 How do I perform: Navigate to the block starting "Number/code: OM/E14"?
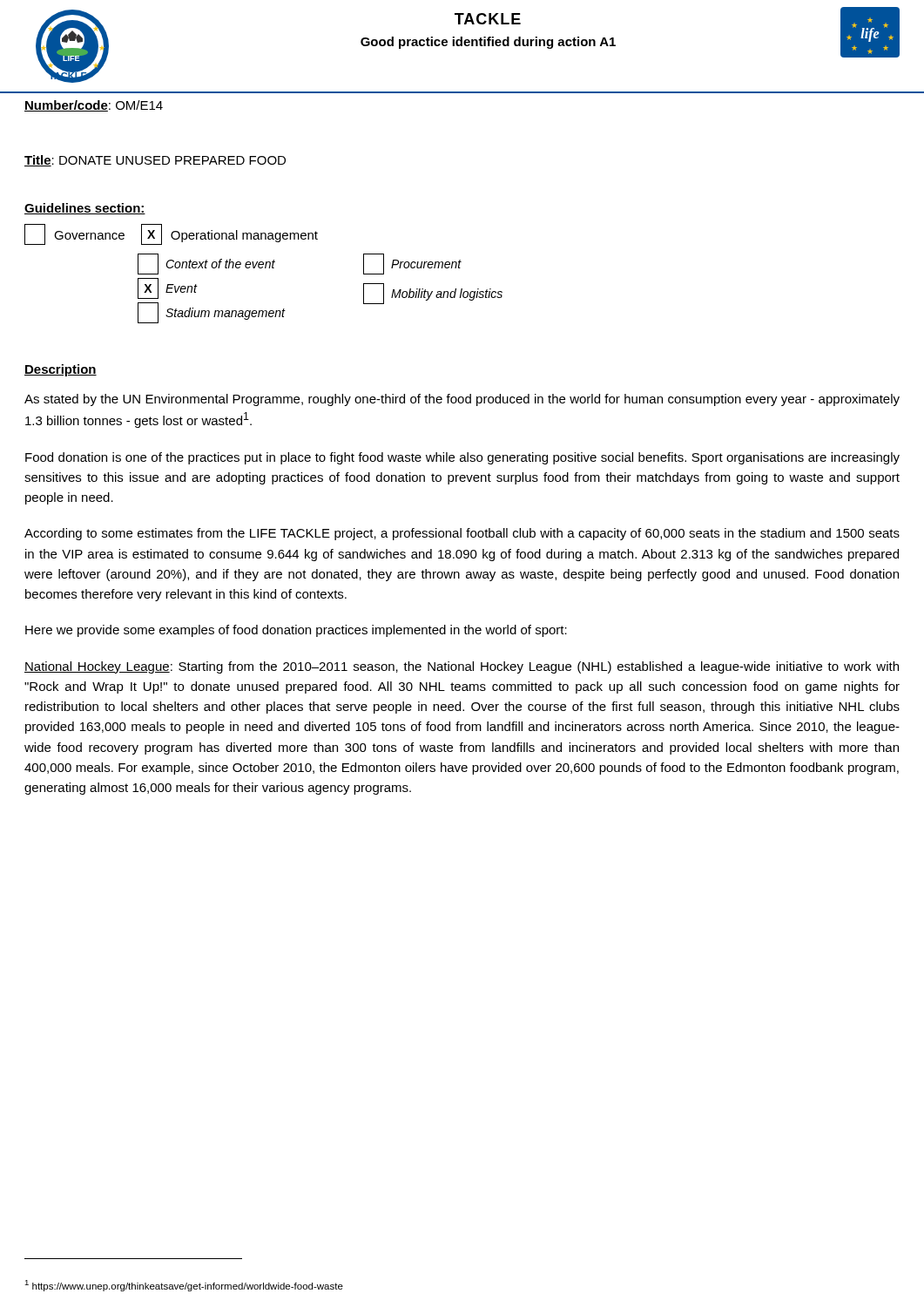pos(94,105)
